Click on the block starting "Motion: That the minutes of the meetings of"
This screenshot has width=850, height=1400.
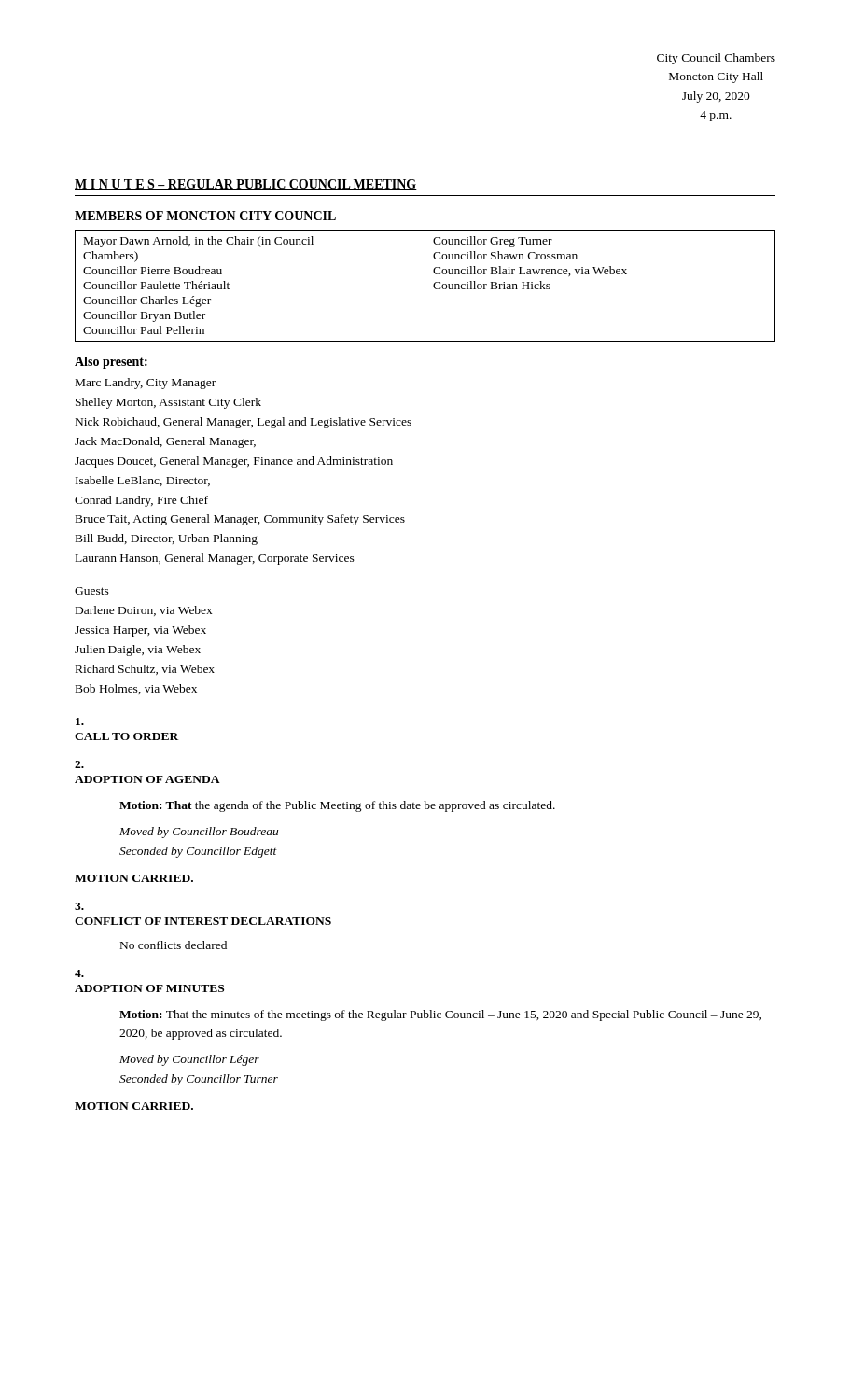441,1023
